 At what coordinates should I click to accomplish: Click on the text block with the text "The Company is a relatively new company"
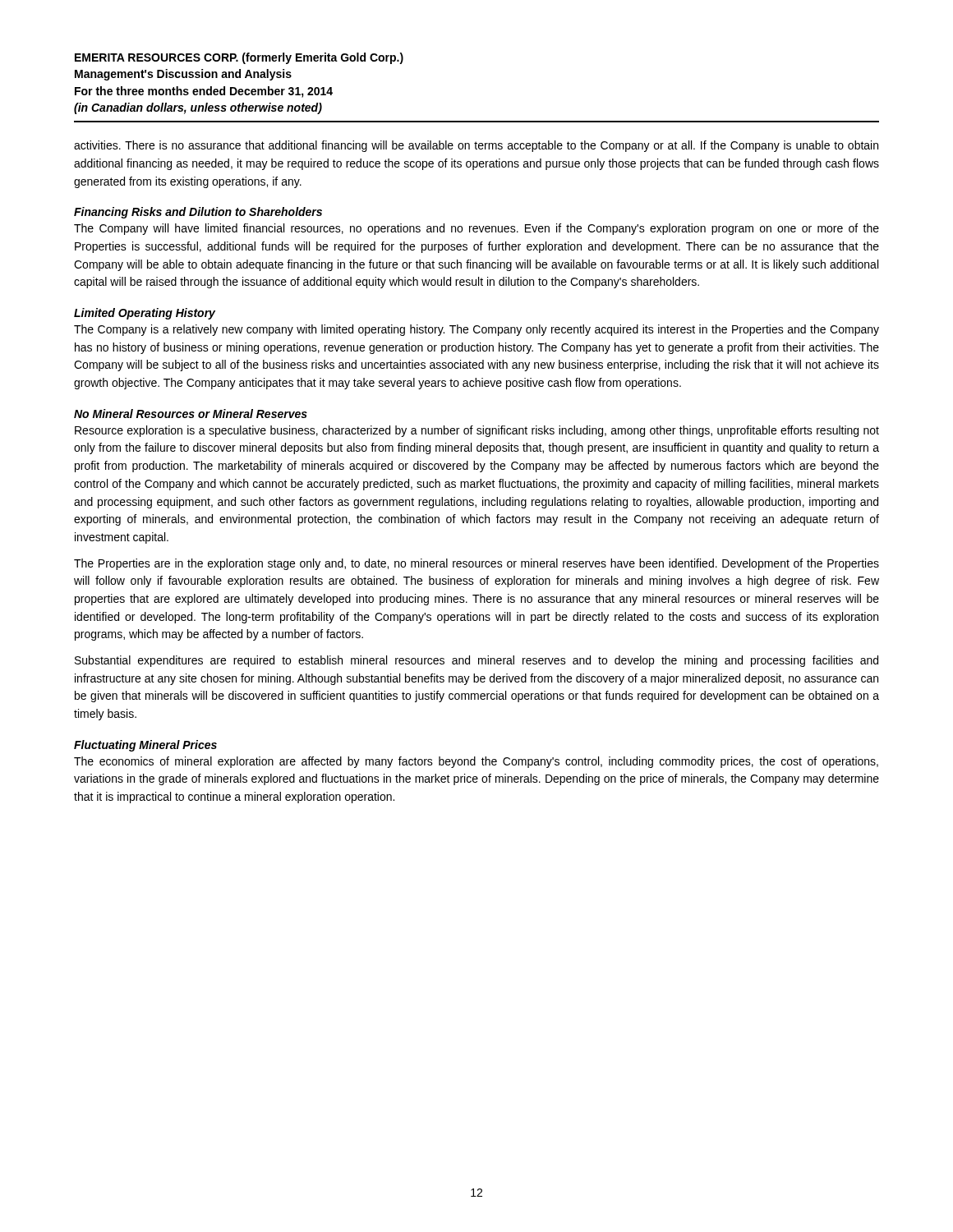pyautogui.click(x=476, y=356)
